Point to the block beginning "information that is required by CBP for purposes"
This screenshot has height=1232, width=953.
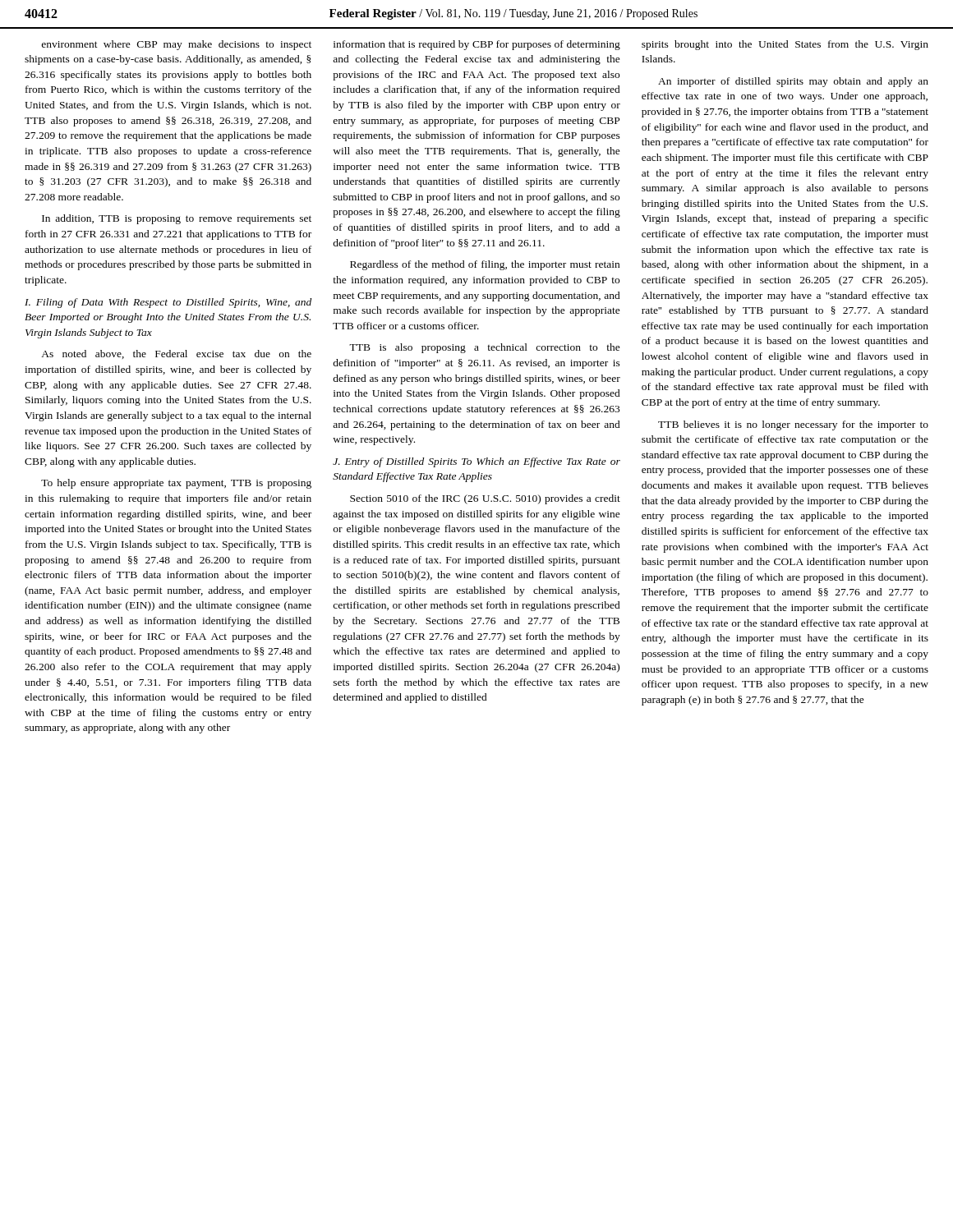click(x=476, y=144)
